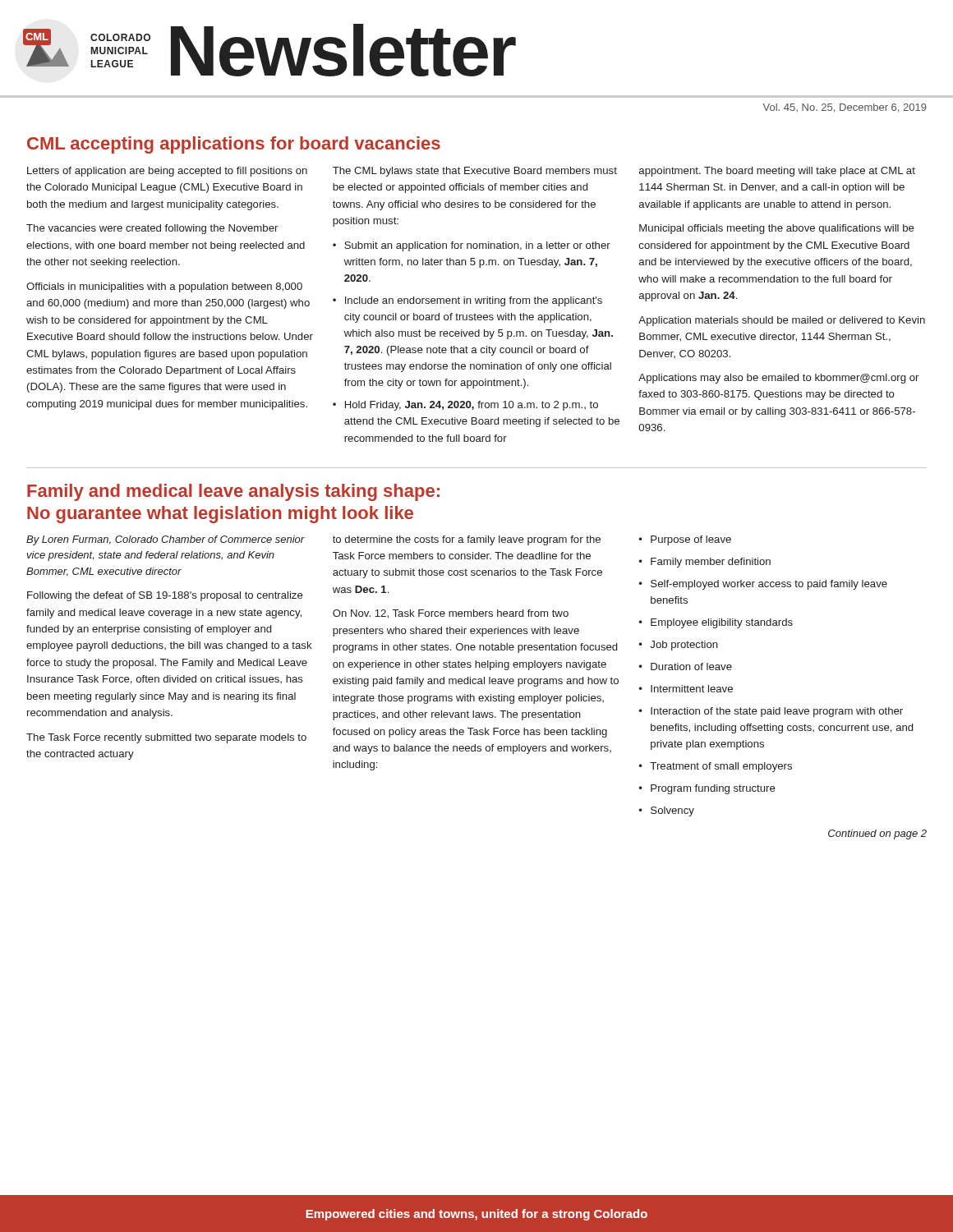Select the list item containing "Hold Friday, Jan. 24,"
Viewport: 953px width, 1232px height.
[482, 421]
